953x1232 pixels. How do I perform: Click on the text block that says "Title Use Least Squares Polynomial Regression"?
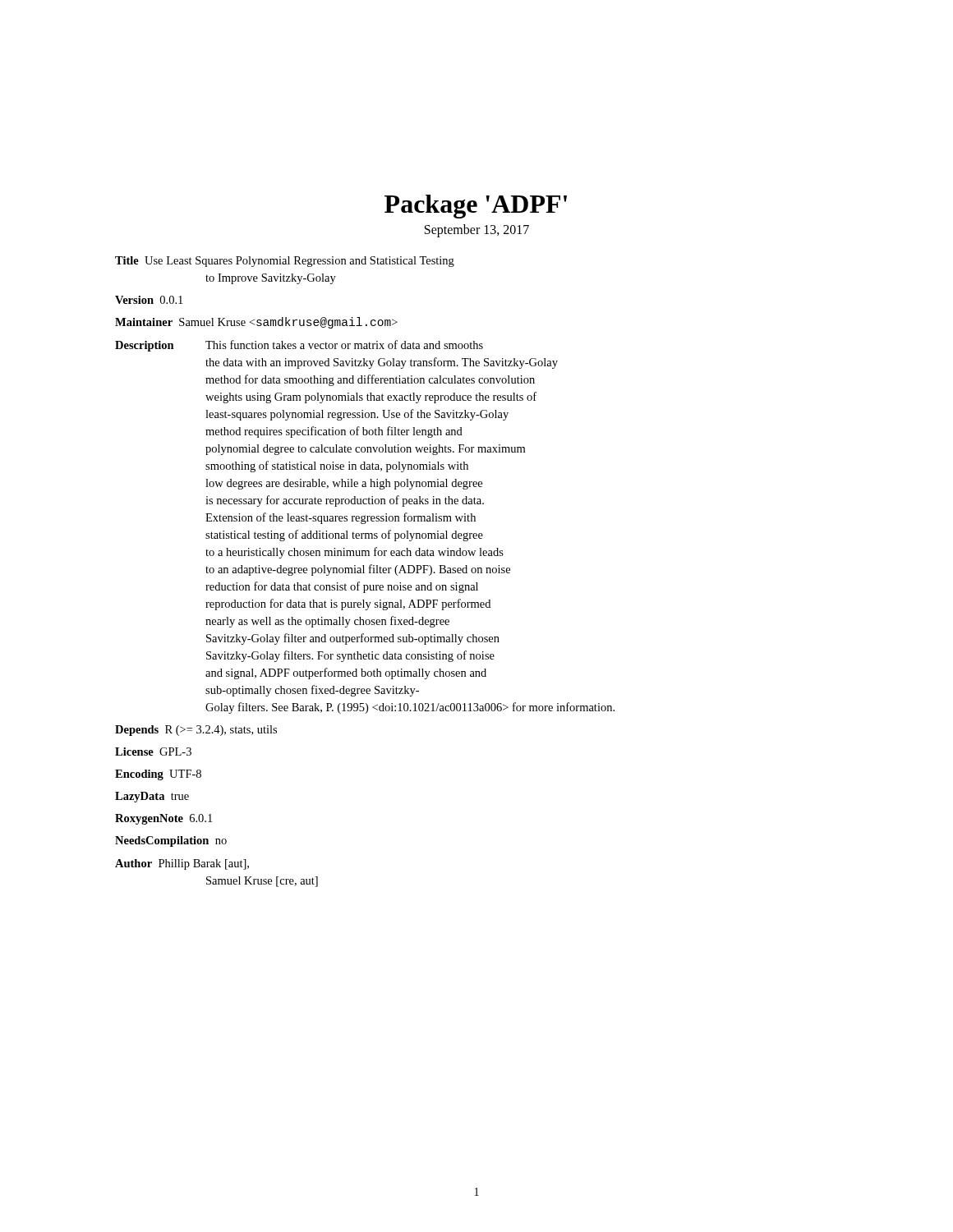tap(285, 270)
